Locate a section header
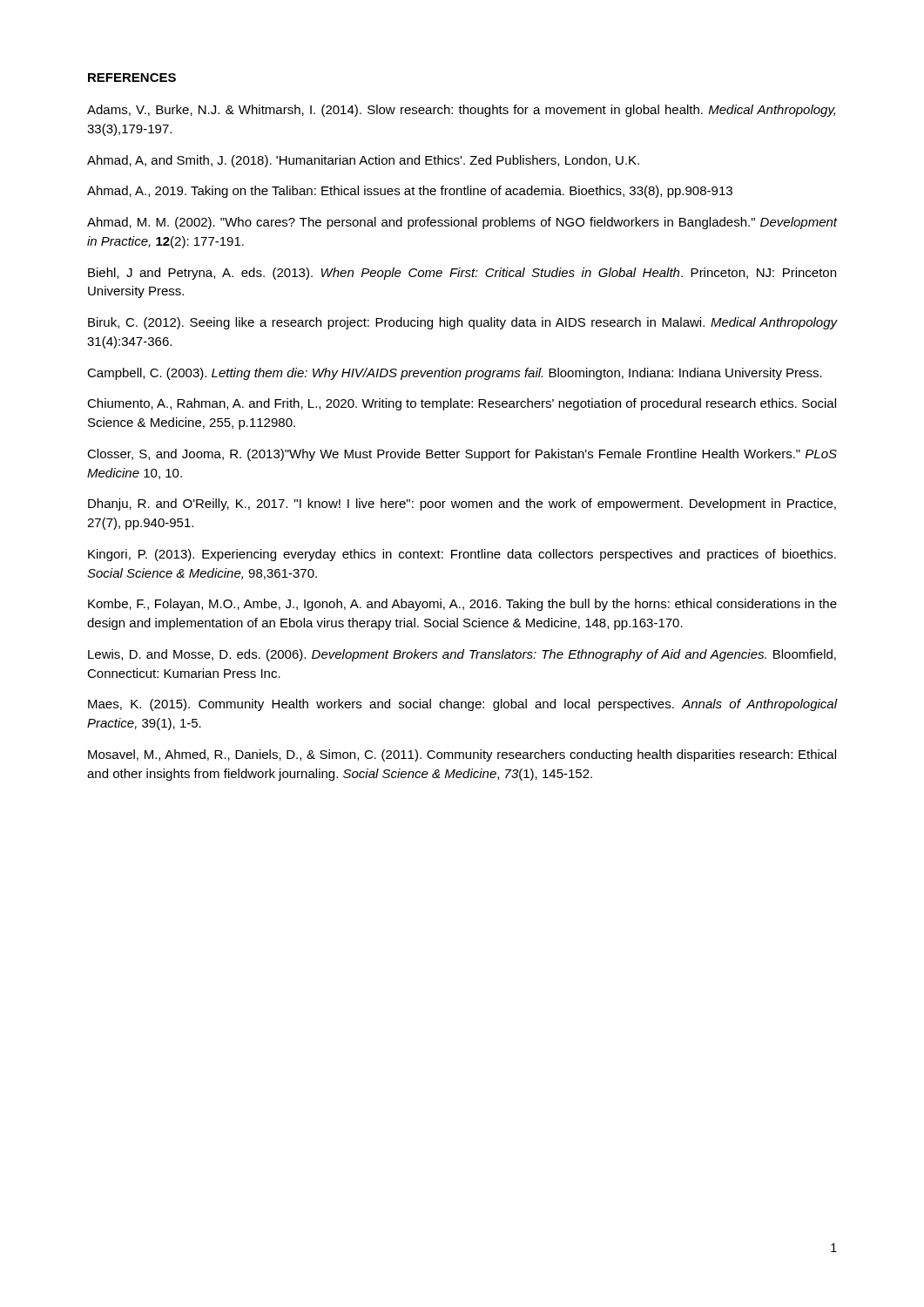This screenshot has height=1307, width=924. pos(132,77)
